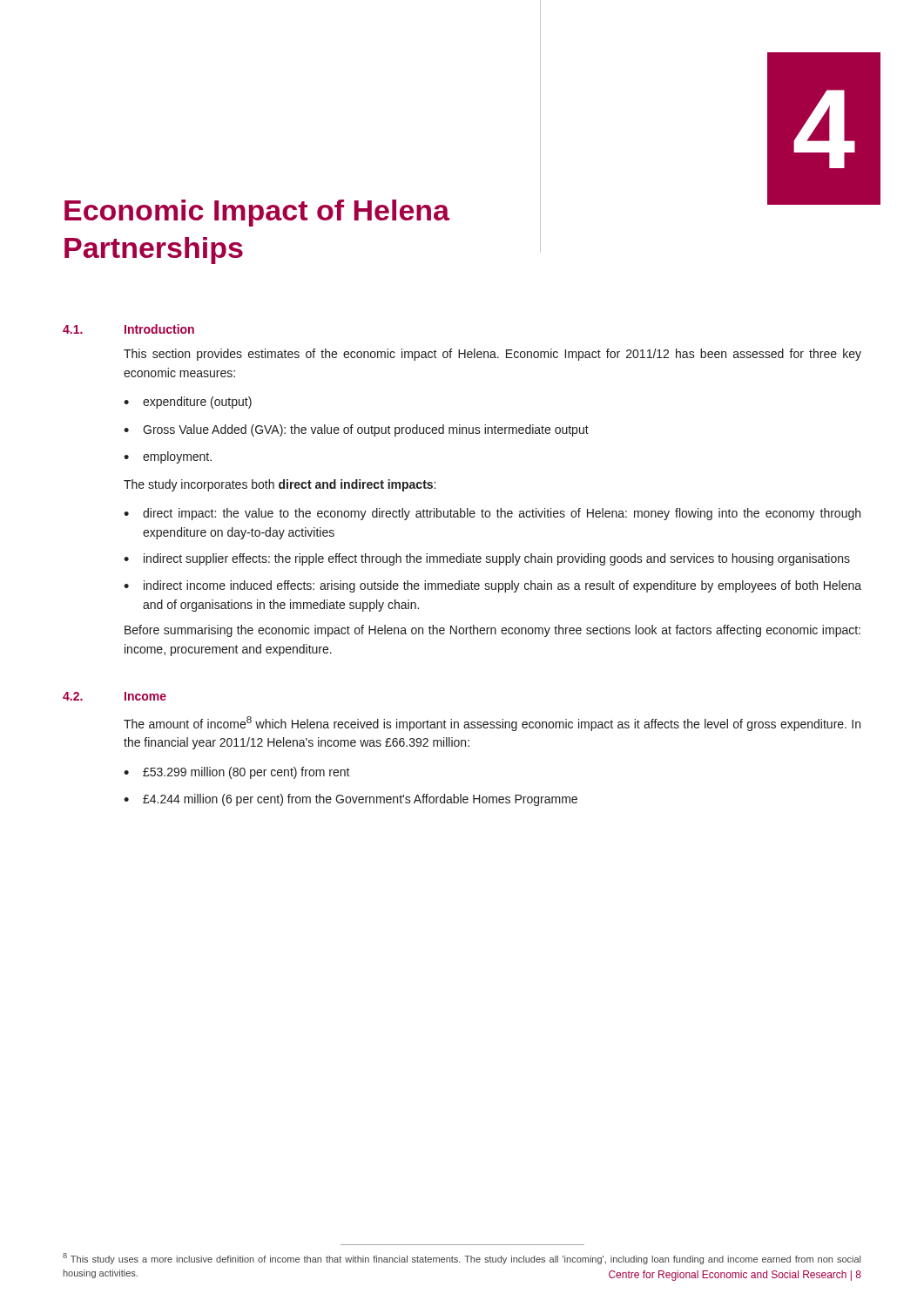Image resolution: width=924 pixels, height=1307 pixels.
Task: Find the block on this page that starts "• £4.244 million (6 per"
Action: [x=492, y=801]
